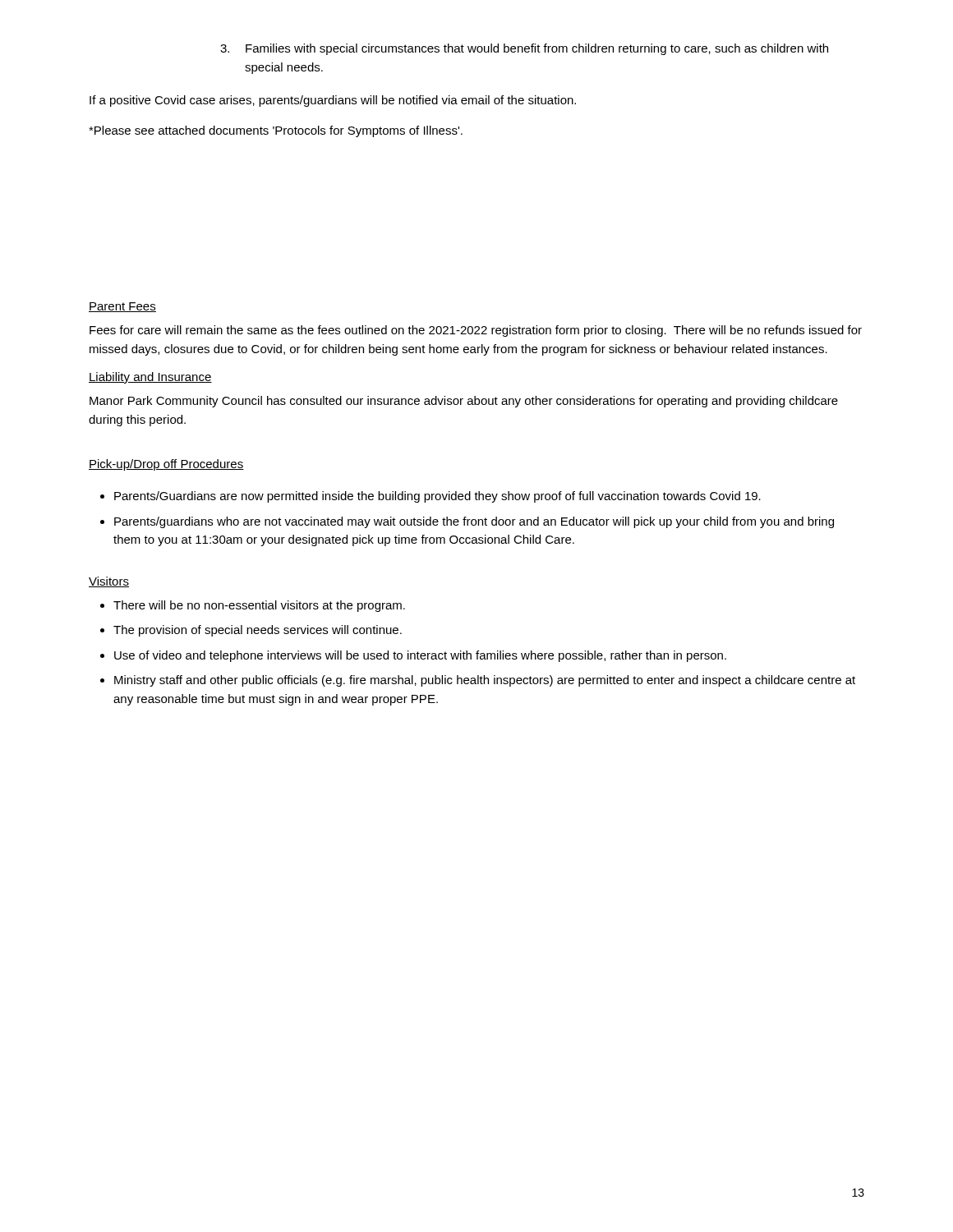Locate the passage starting "Use of video"
953x1232 pixels.
pyautogui.click(x=420, y=655)
